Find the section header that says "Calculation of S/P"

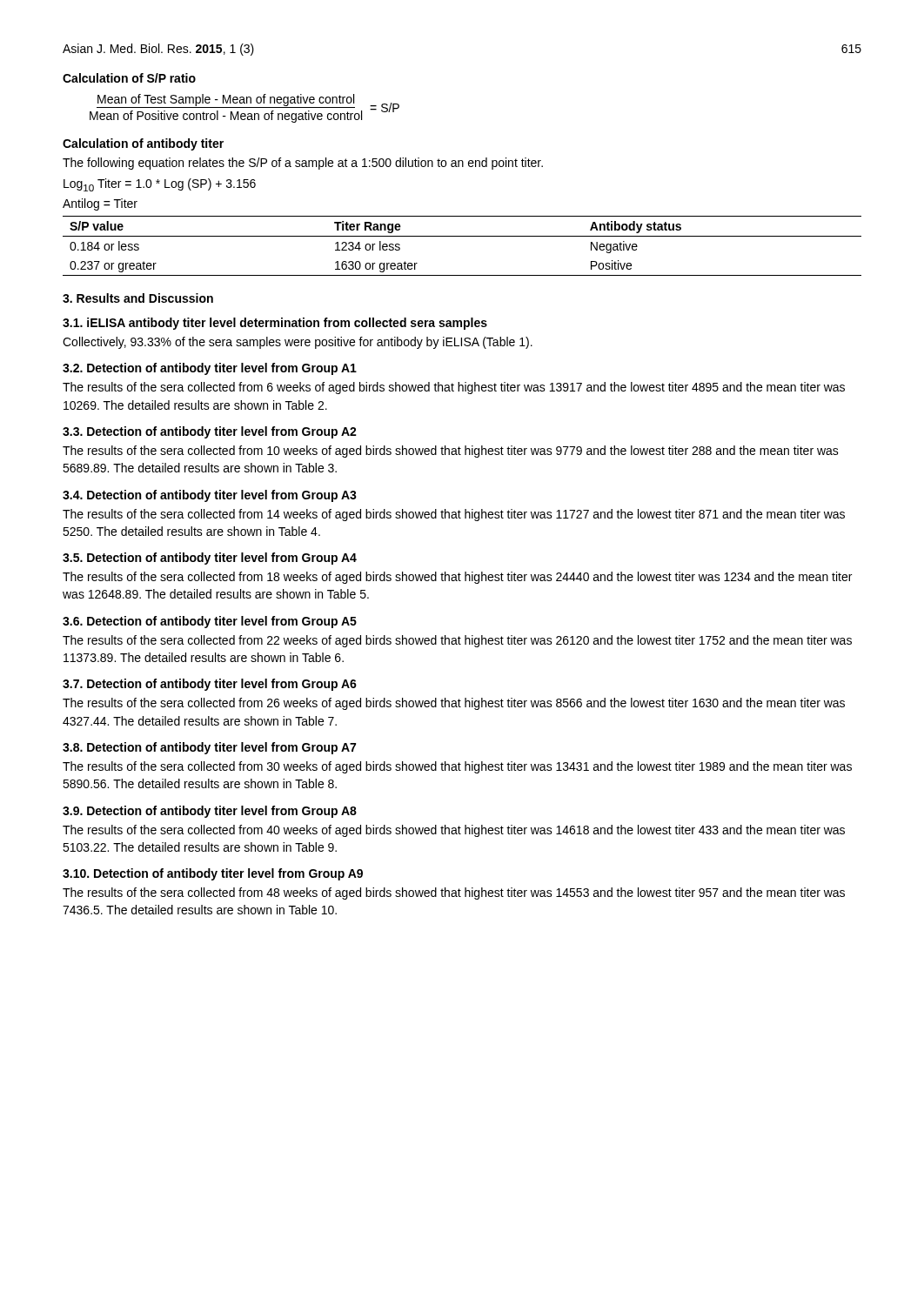129,78
